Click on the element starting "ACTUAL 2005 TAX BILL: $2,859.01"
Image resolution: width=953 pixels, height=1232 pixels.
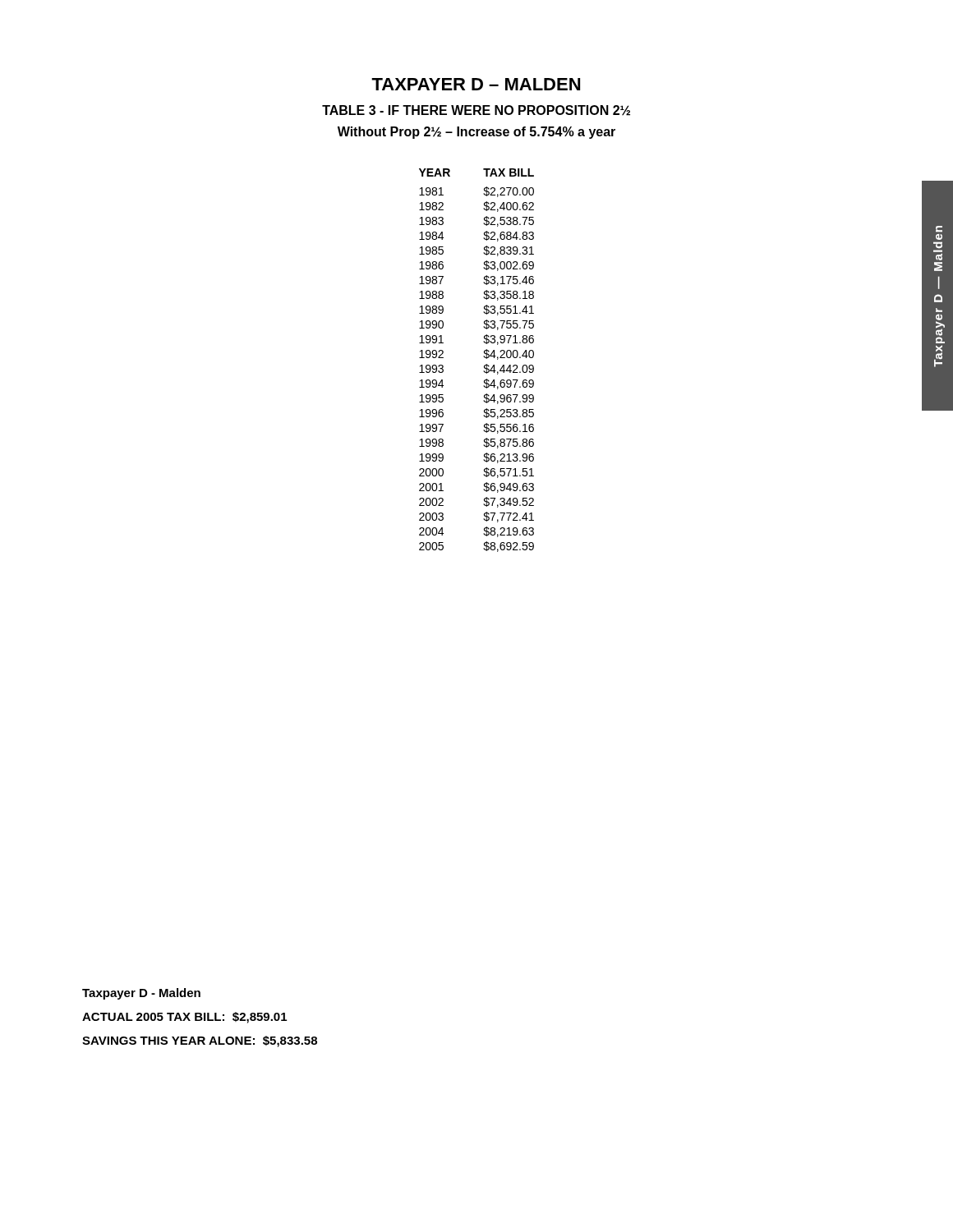(185, 1016)
